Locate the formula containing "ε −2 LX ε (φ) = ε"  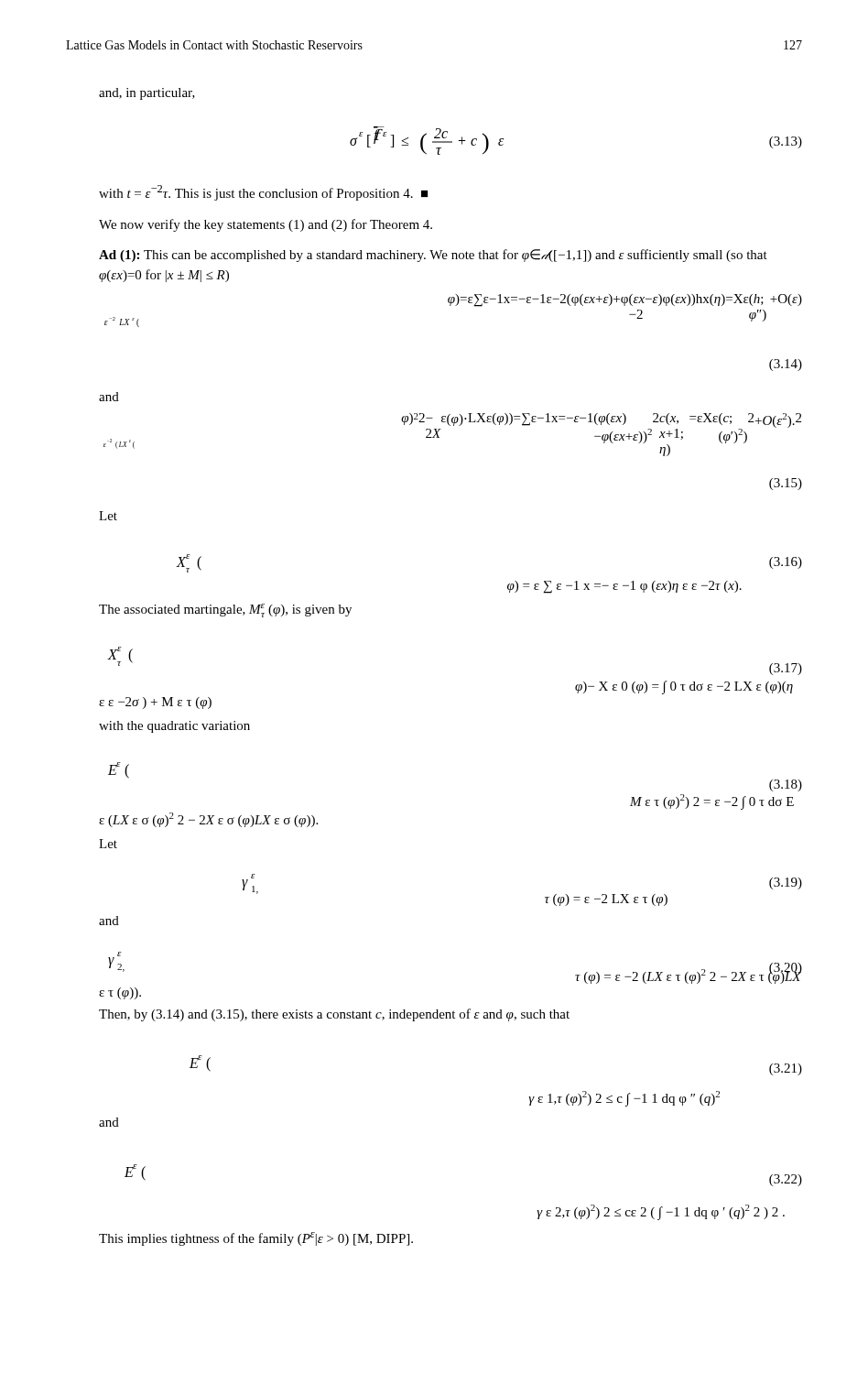(x=625, y=300)
